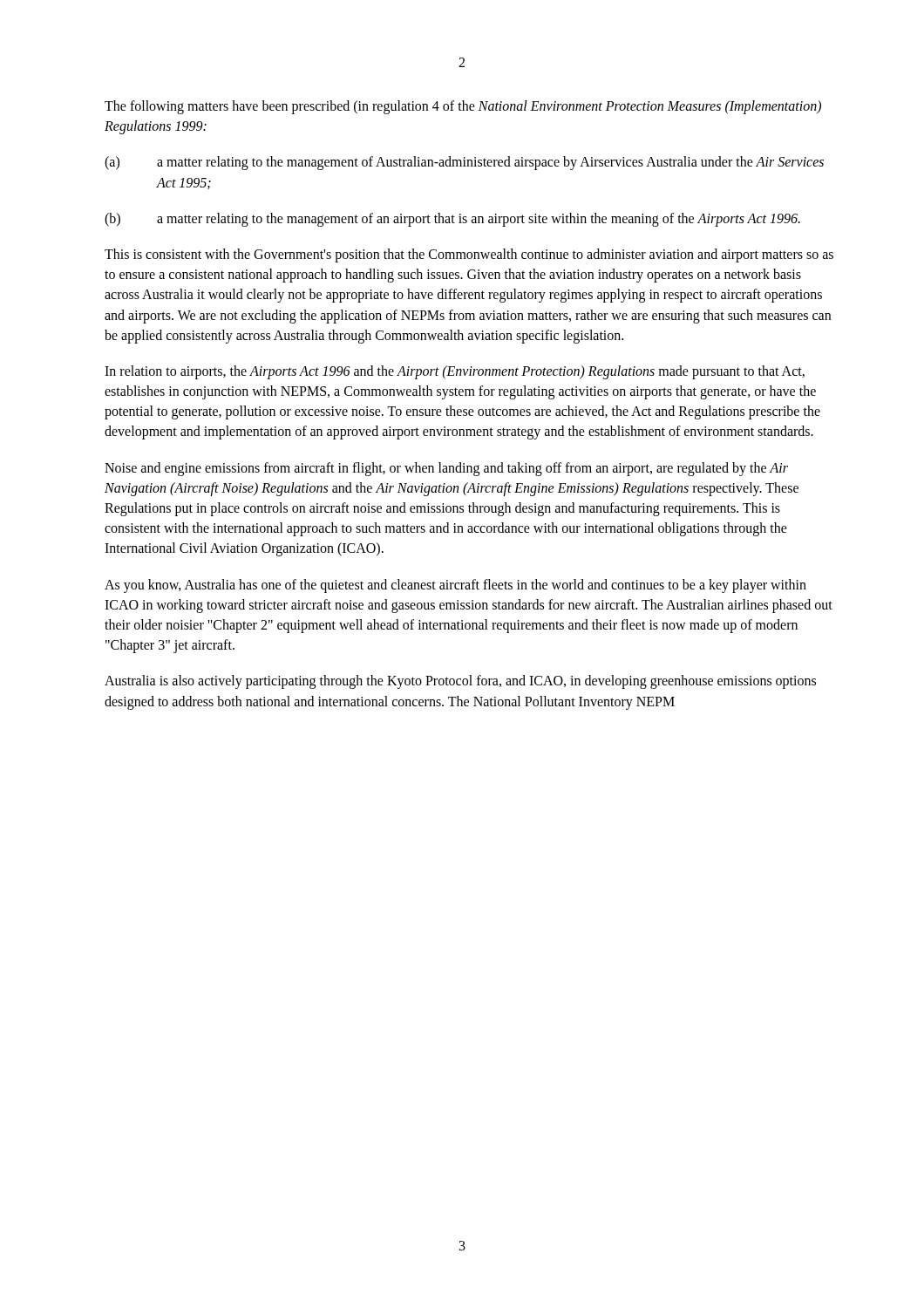This screenshot has width=924, height=1308.
Task: Locate the text starting "In relation to"
Action: 462,401
